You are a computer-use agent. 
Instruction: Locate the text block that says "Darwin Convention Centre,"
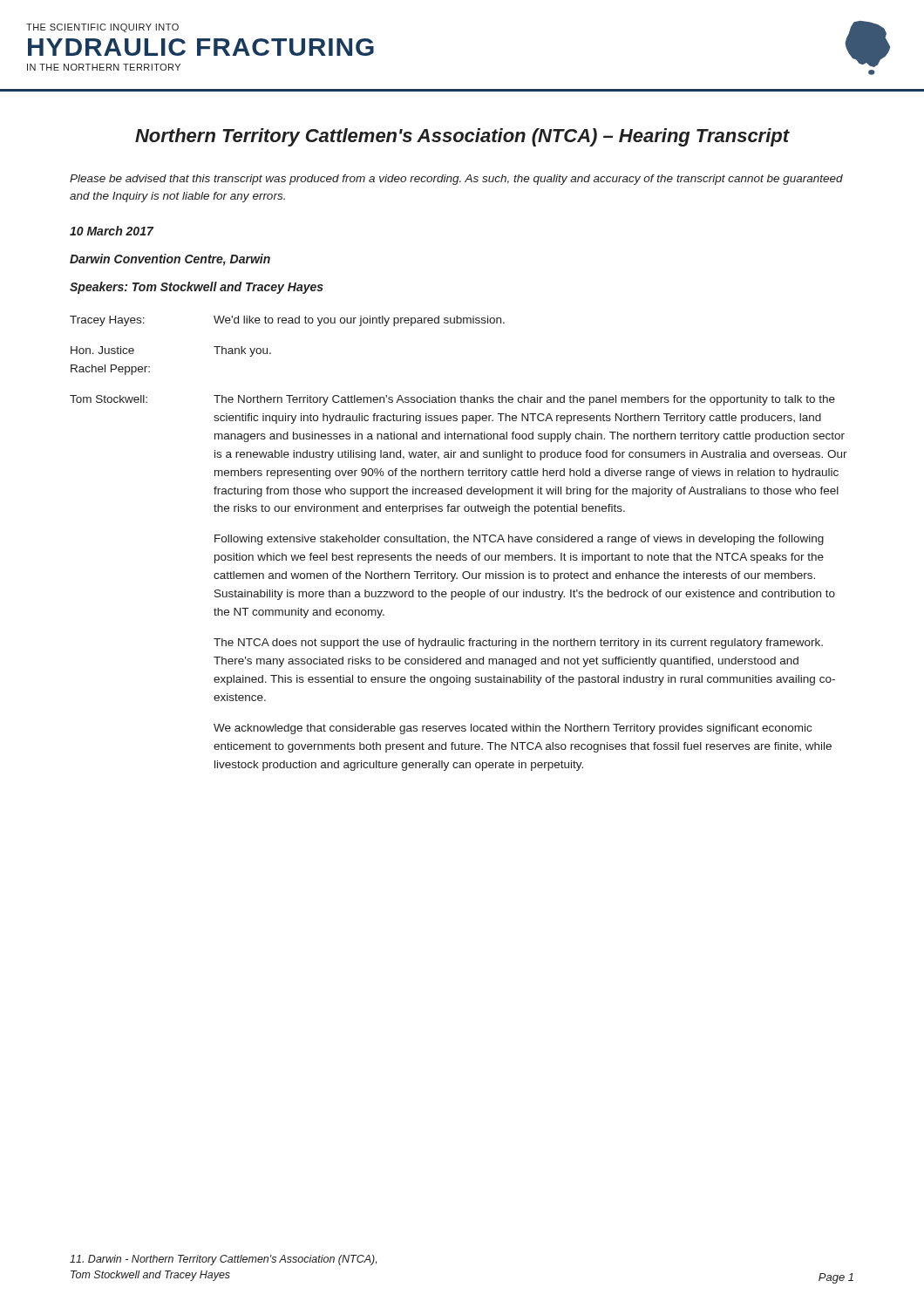point(170,259)
